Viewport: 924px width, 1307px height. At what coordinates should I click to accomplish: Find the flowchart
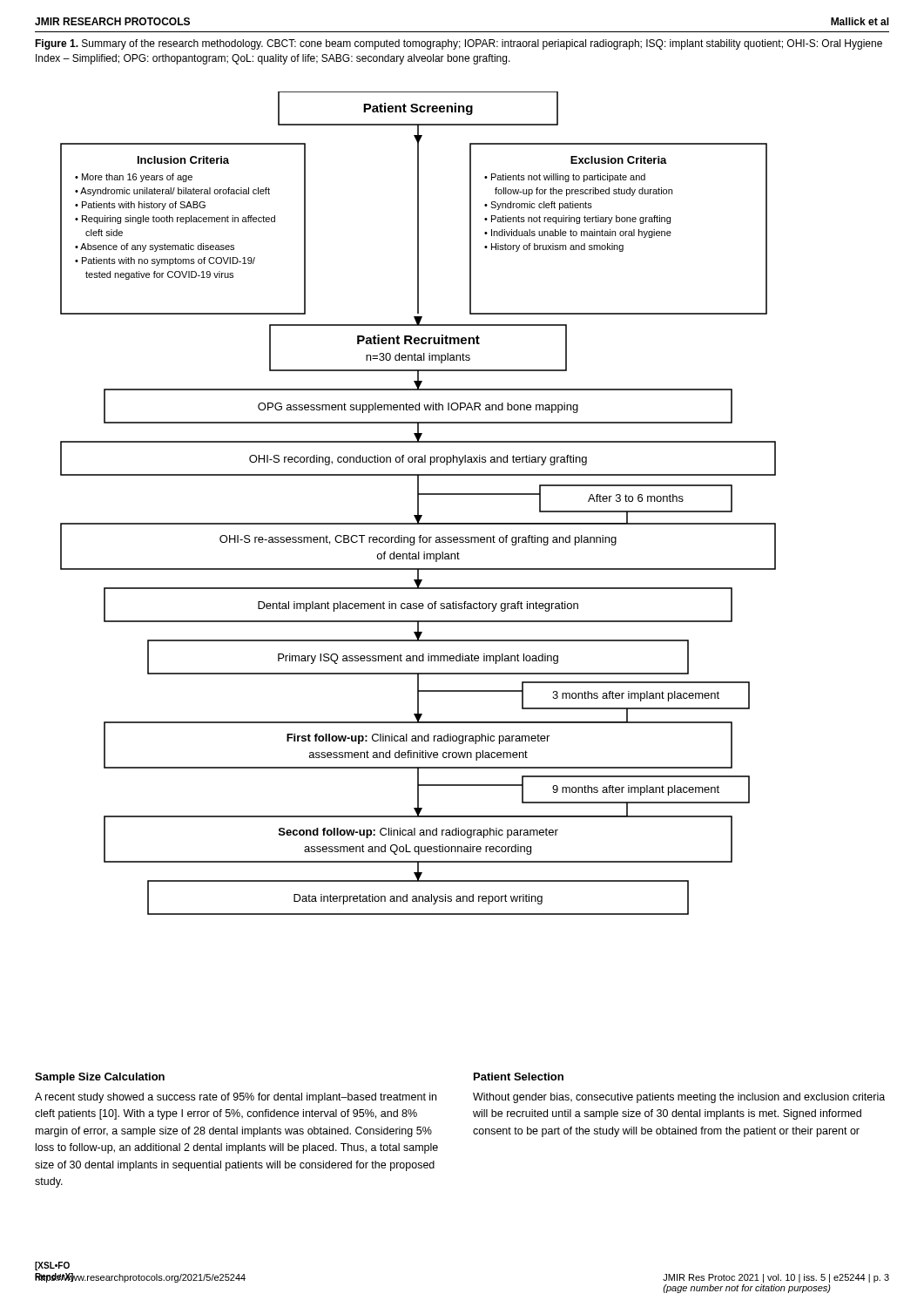coord(462,576)
